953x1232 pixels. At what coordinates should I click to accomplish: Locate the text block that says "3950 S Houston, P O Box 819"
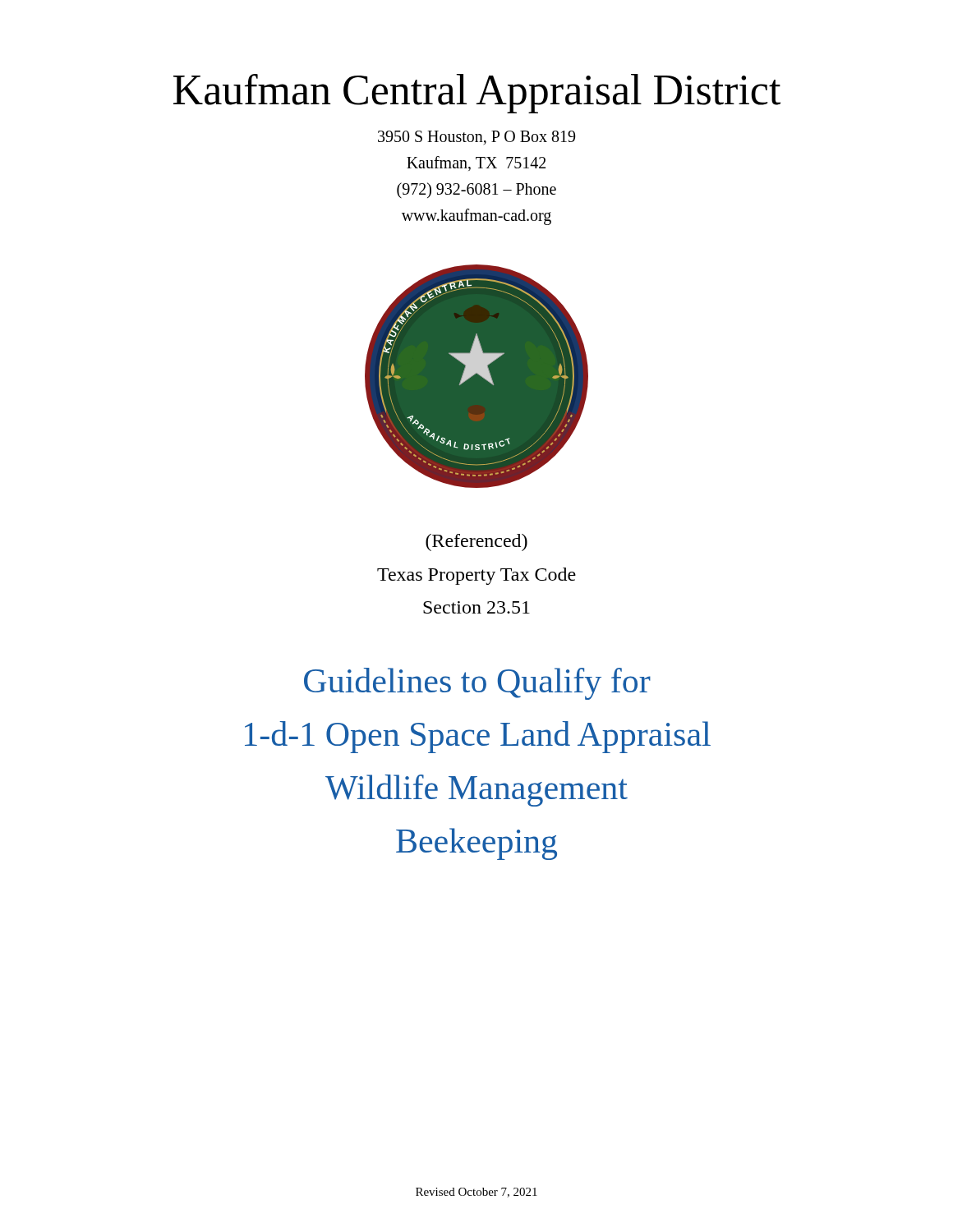point(476,176)
